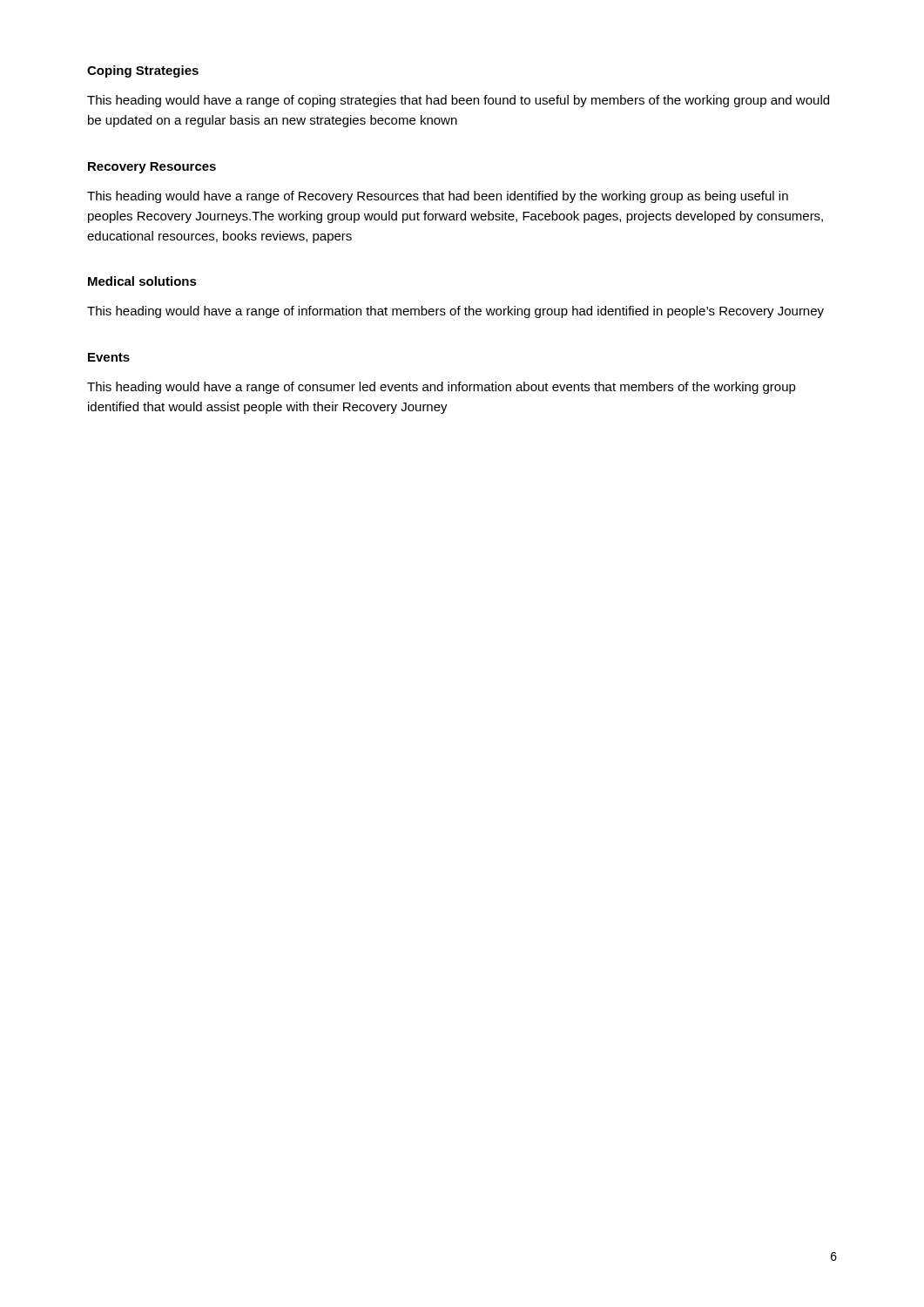This screenshot has height=1307, width=924.
Task: Select the text block with the text "This heading would have a range of coping"
Action: click(459, 110)
